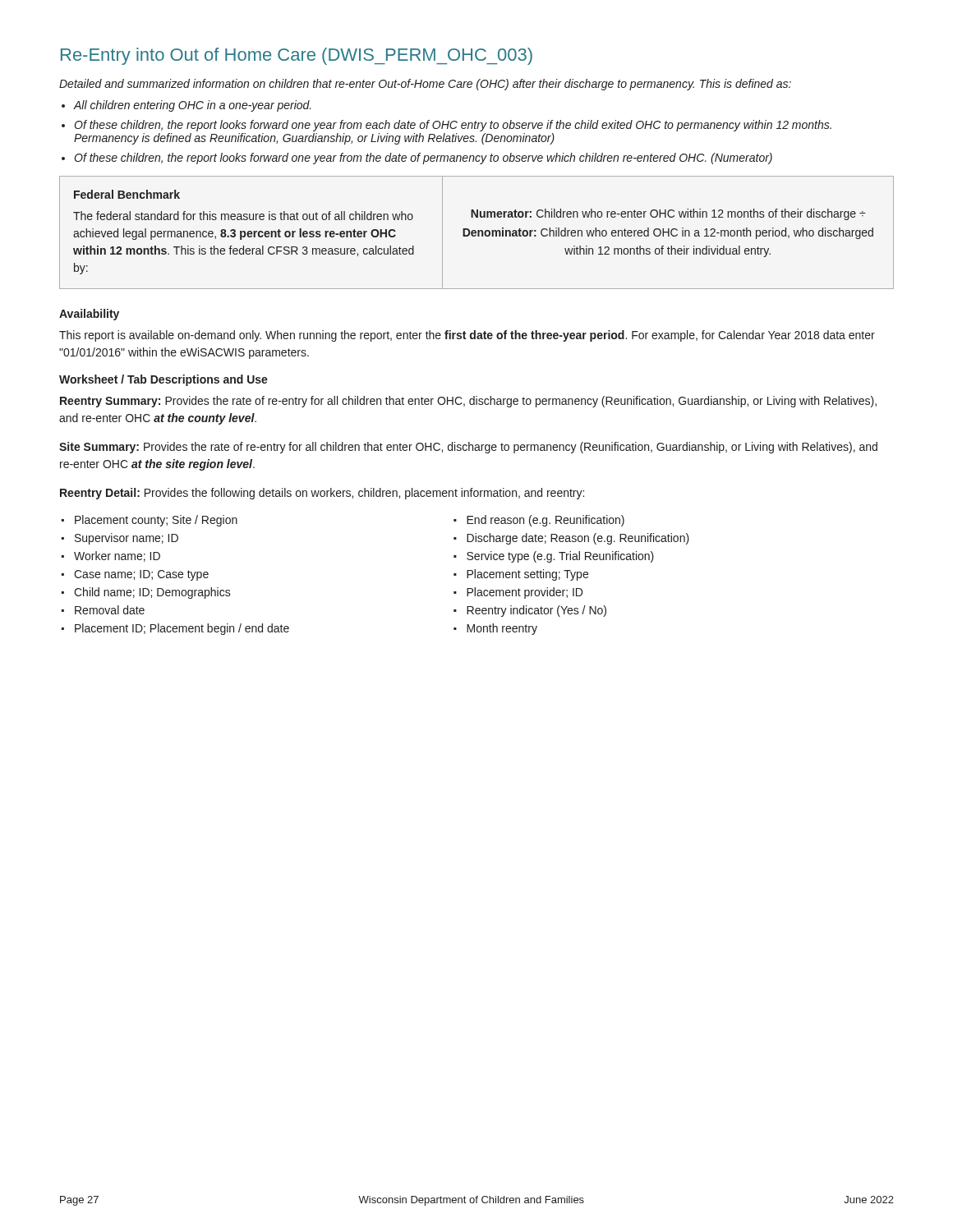Viewport: 953px width, 1232px height.
Task: Navigate to the text starting "Reentry Summary: Provides"
Action: click(x=476, y=410)
